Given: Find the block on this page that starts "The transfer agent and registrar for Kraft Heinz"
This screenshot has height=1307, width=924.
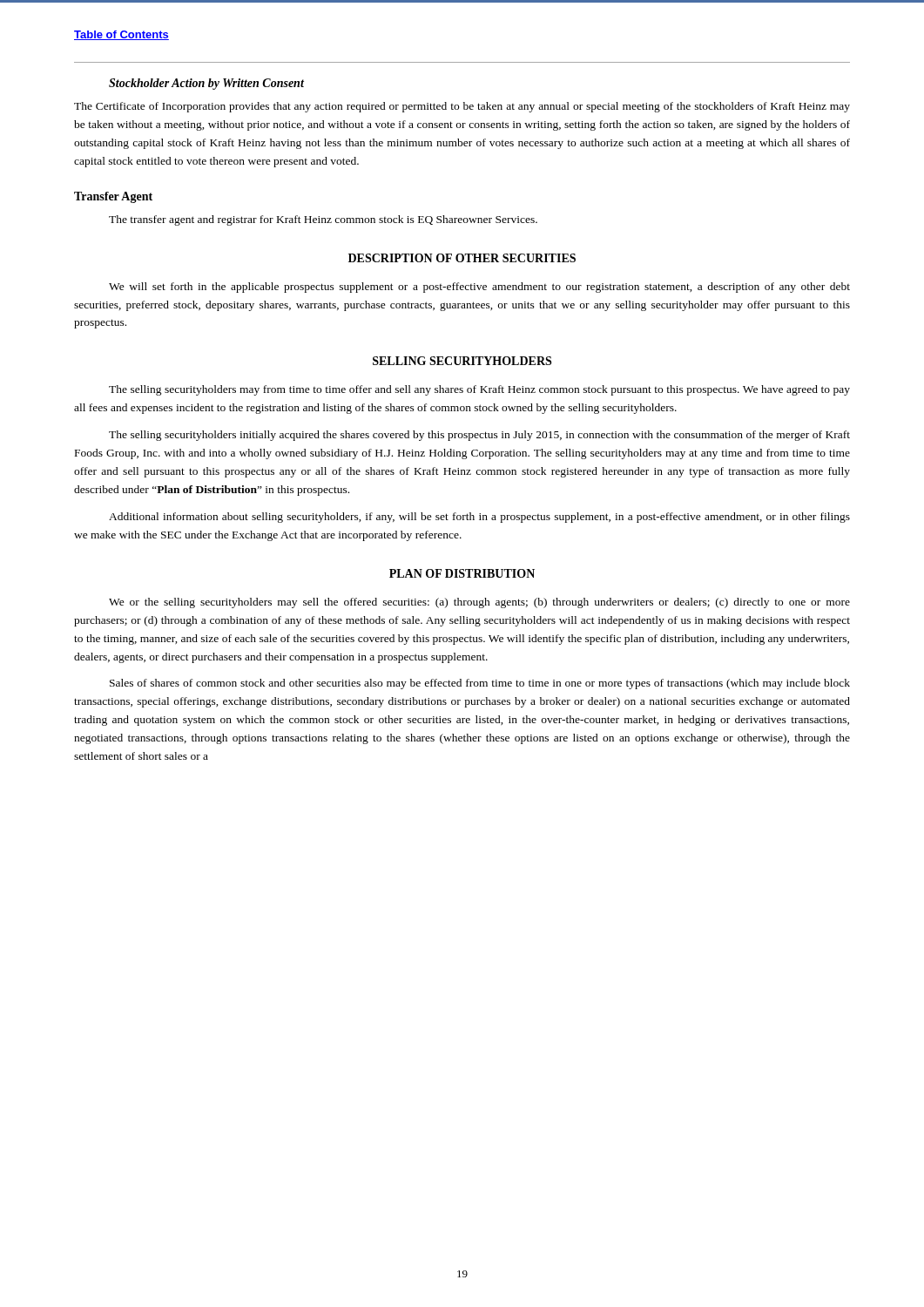Looking at the screenshot, I should pos(323,219).
